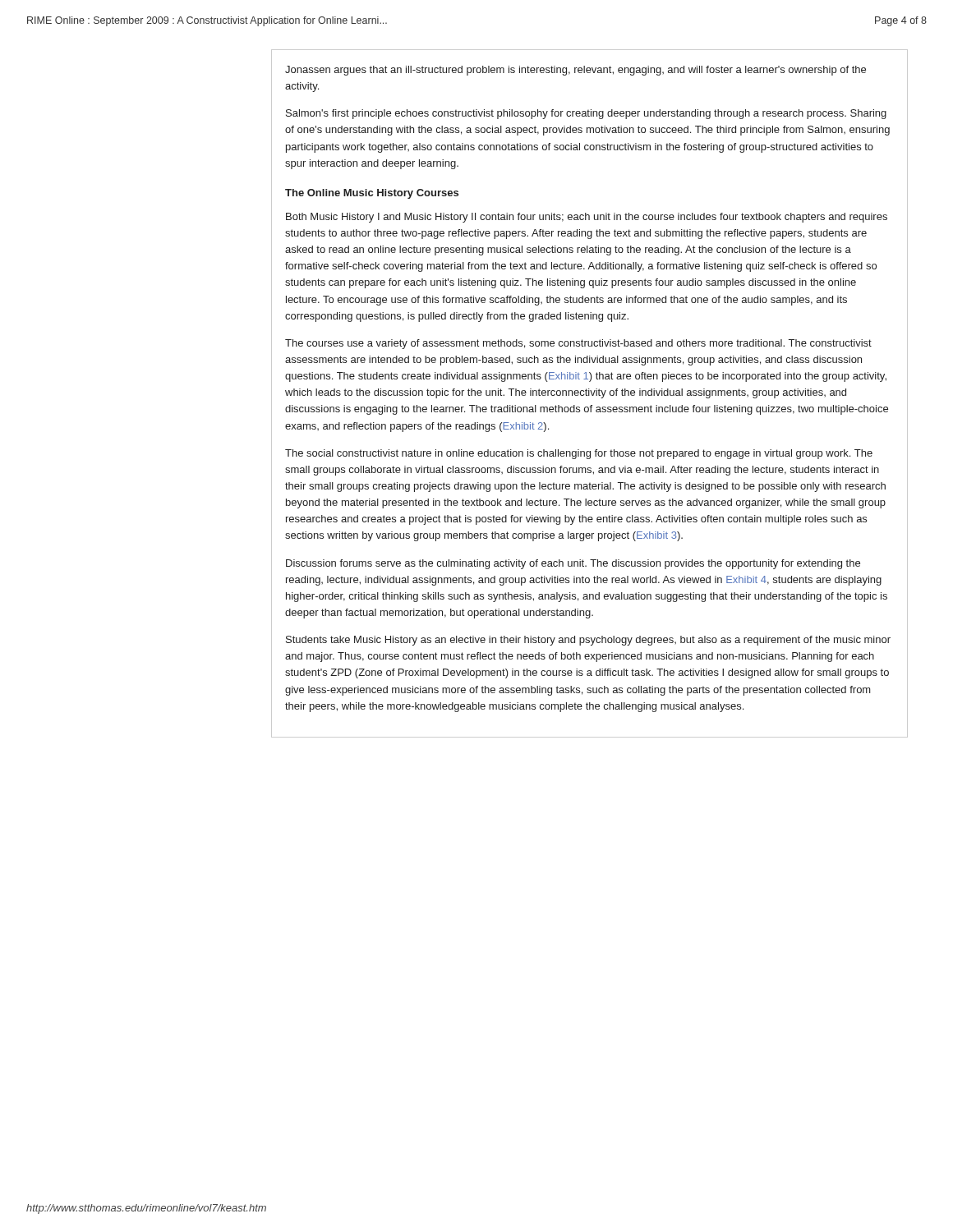Select the text block containing "Salmon's first principle echoes constructivist"
Screen dimensions: 1232x953
coord(589,138)
